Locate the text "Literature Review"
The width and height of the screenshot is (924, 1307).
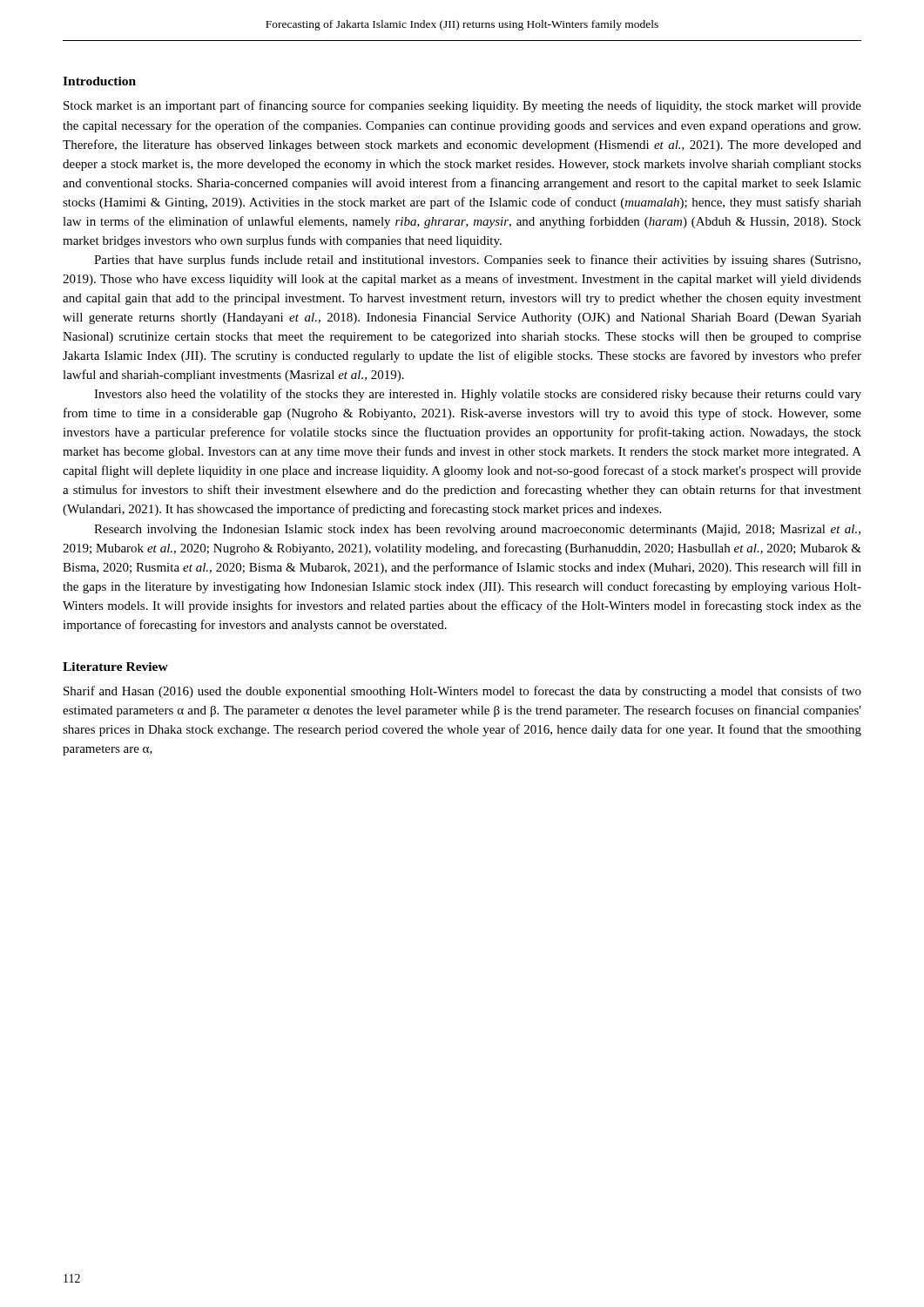point(115,666)
